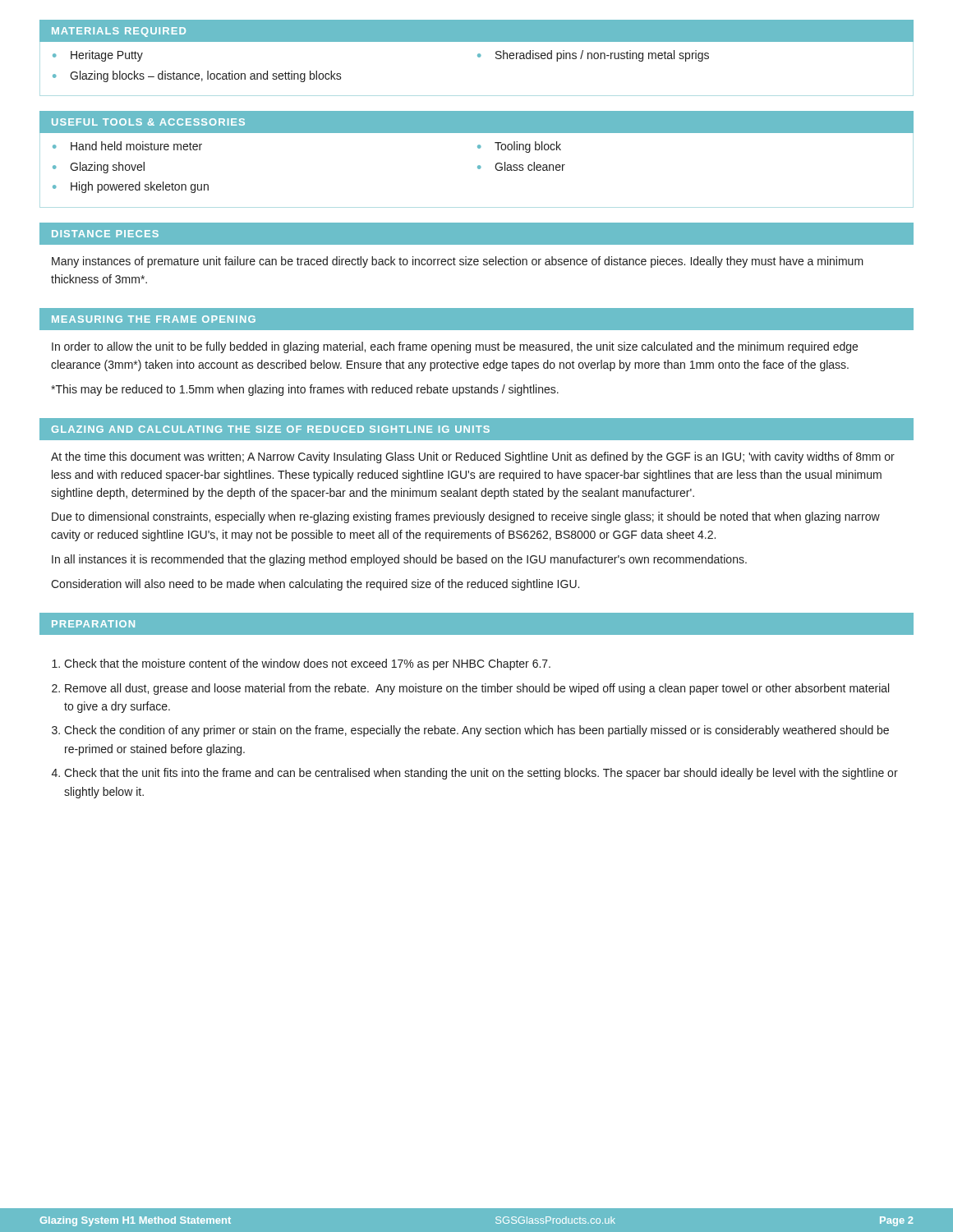
Task: Point to the element starting "• High powered skeleton"
Action: [x=130, y=189]
